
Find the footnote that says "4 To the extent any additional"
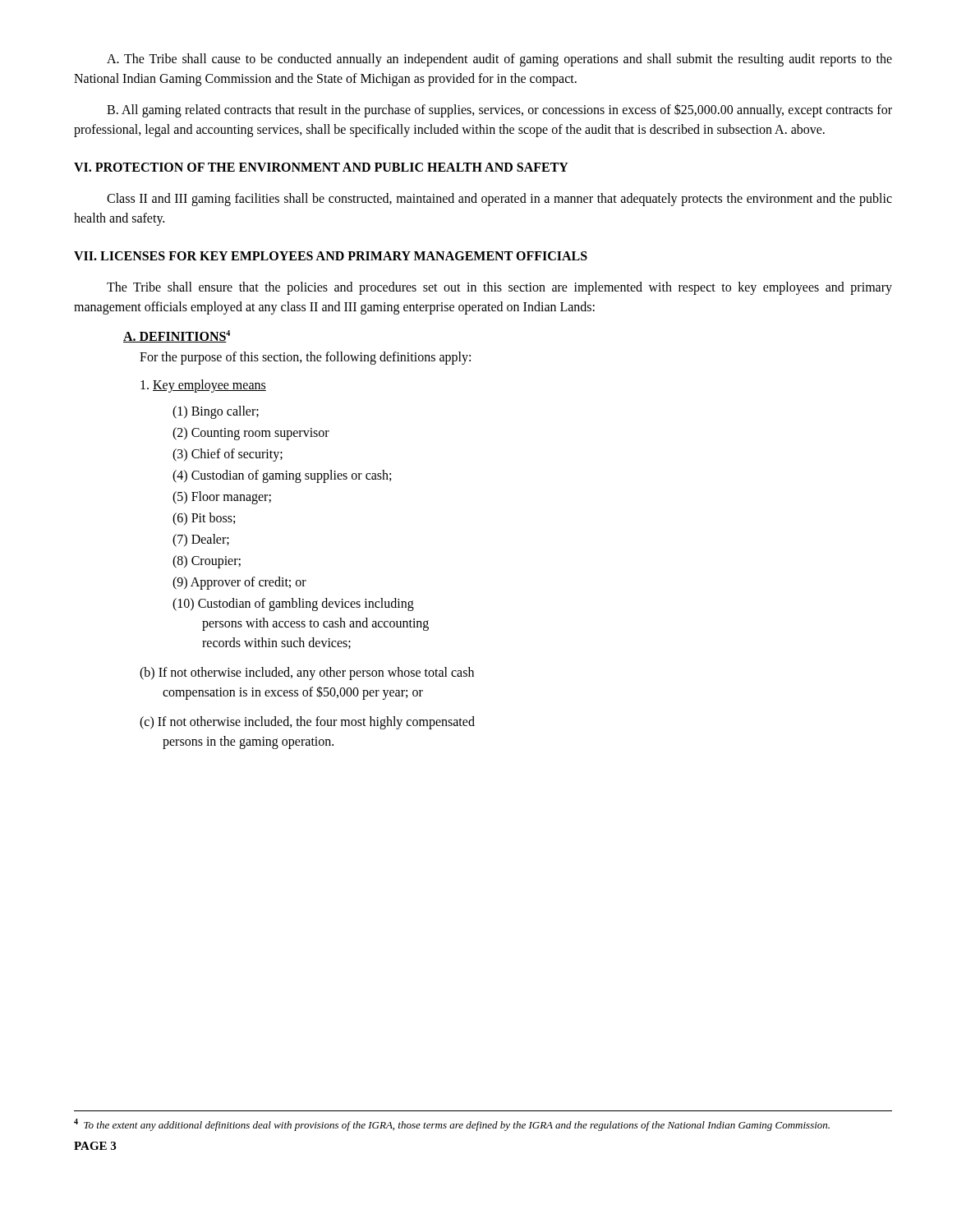point(483,1125)
